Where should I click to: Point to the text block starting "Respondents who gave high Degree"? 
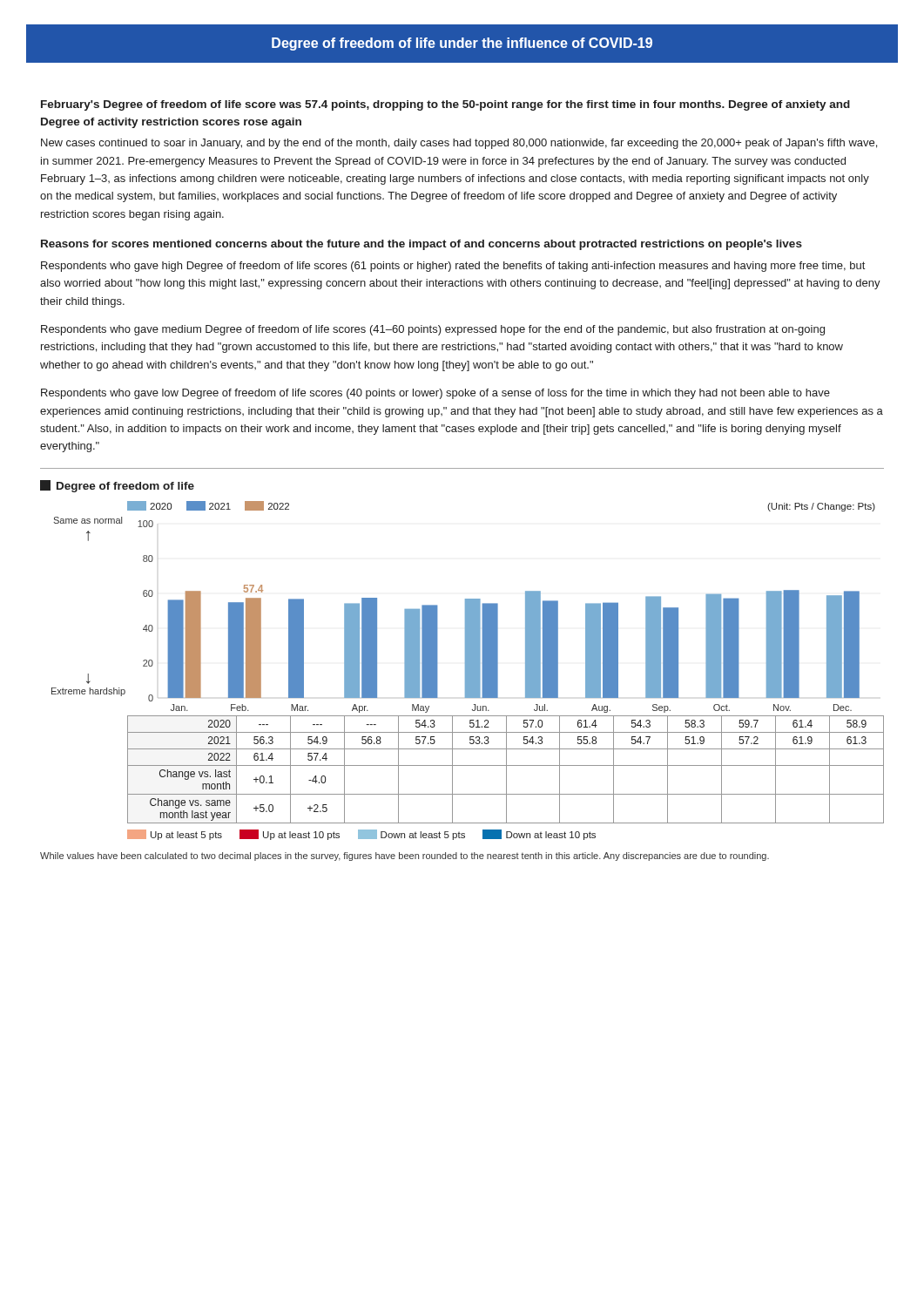coord(460,283)
